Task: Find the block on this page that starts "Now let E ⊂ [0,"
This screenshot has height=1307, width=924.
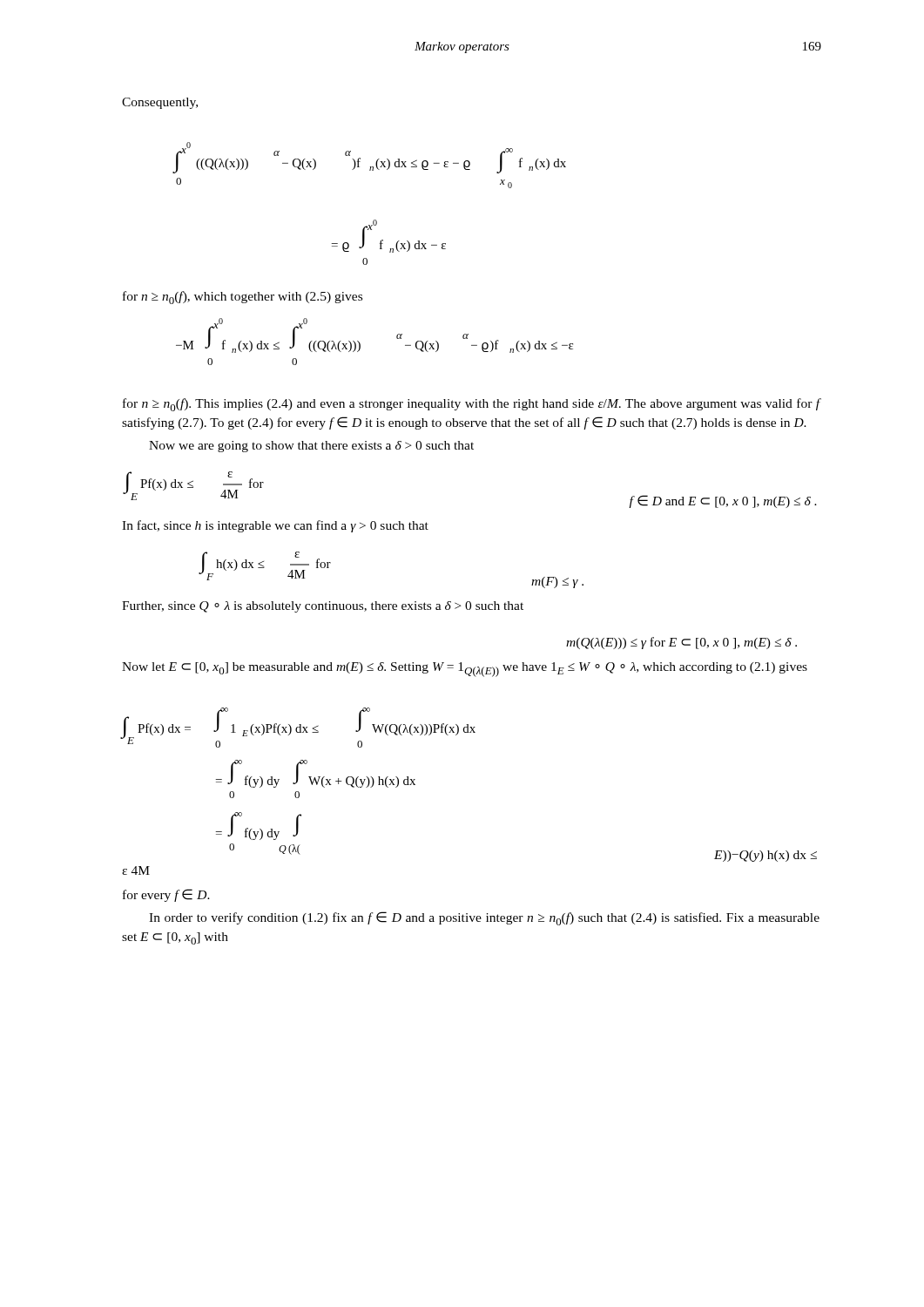Action: coord(465,668)
